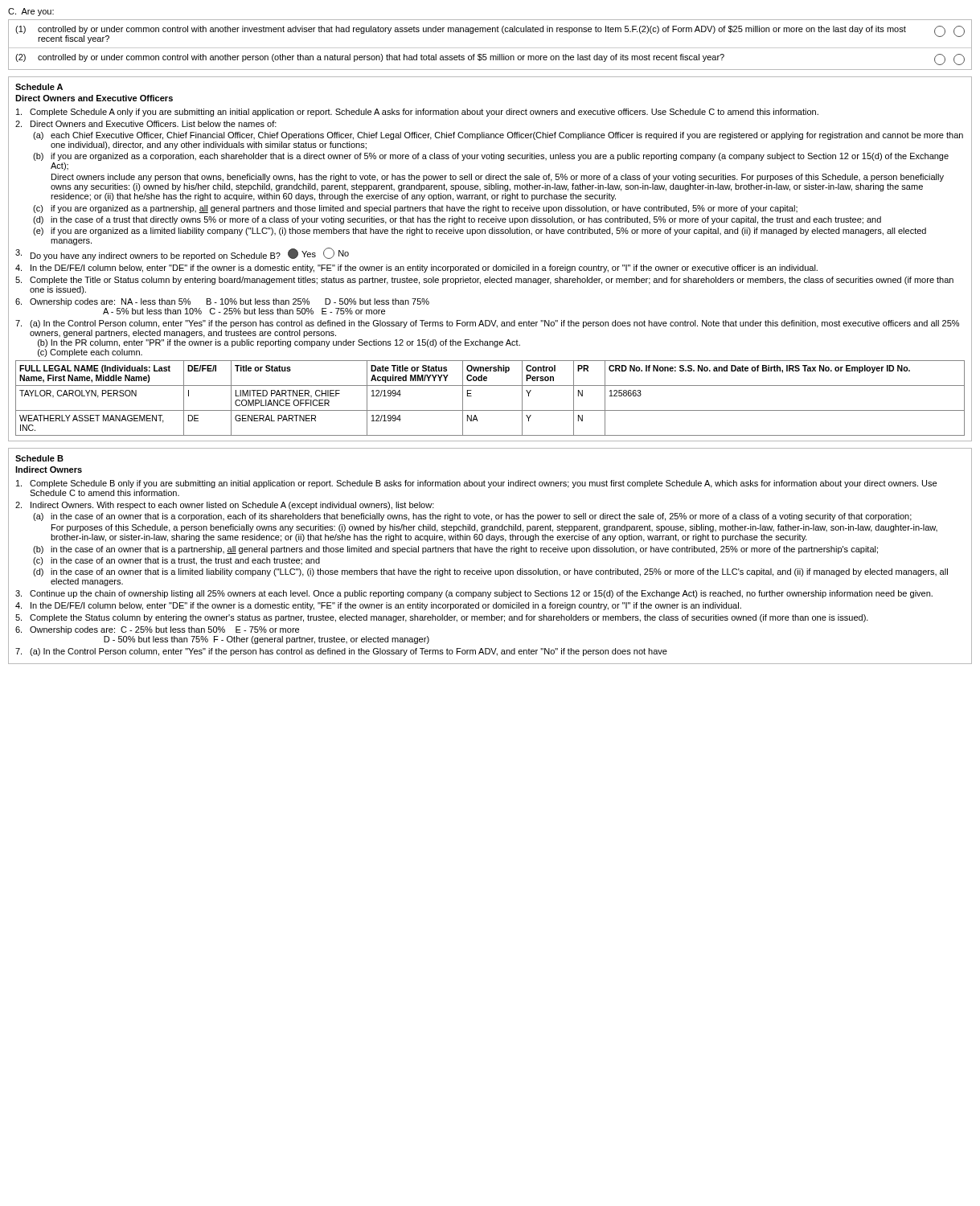This screenshot has height=1206, width=980.
Task: Click on the list item with the text "(c) if you"
Action: coord(415,208)
